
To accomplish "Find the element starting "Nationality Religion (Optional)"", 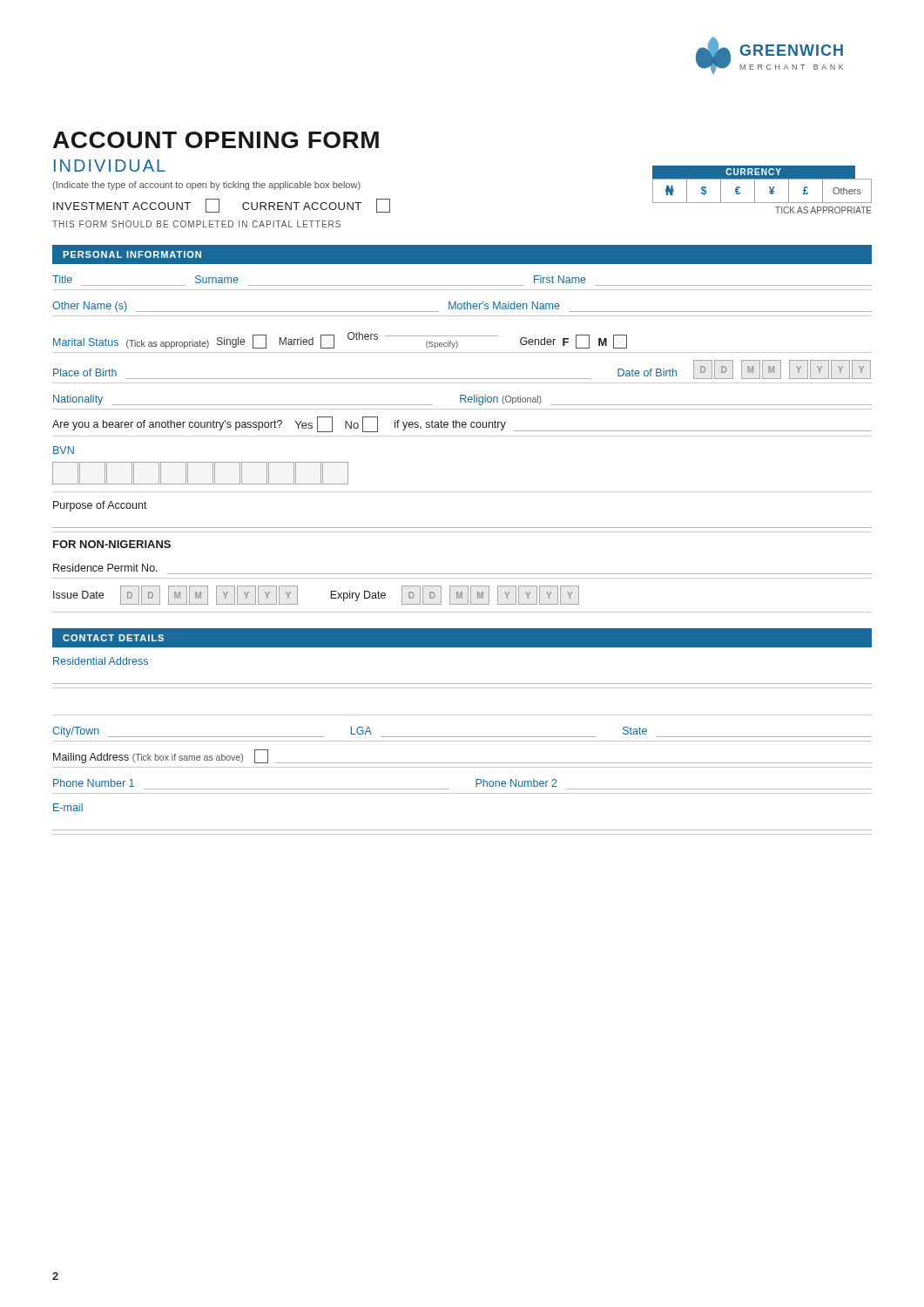I will [462, 398].
